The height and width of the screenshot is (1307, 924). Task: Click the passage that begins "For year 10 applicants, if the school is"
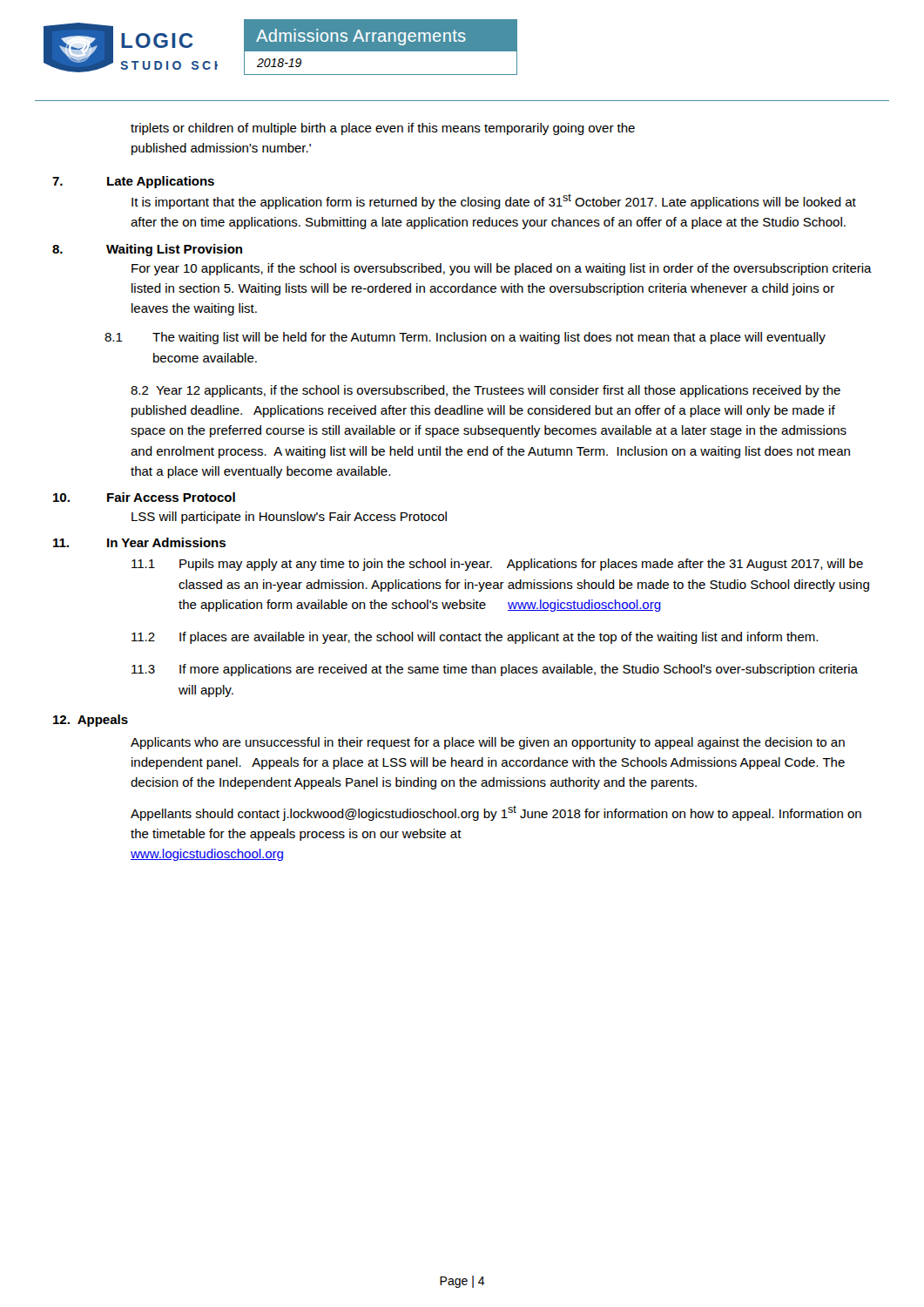coord(501,288)
